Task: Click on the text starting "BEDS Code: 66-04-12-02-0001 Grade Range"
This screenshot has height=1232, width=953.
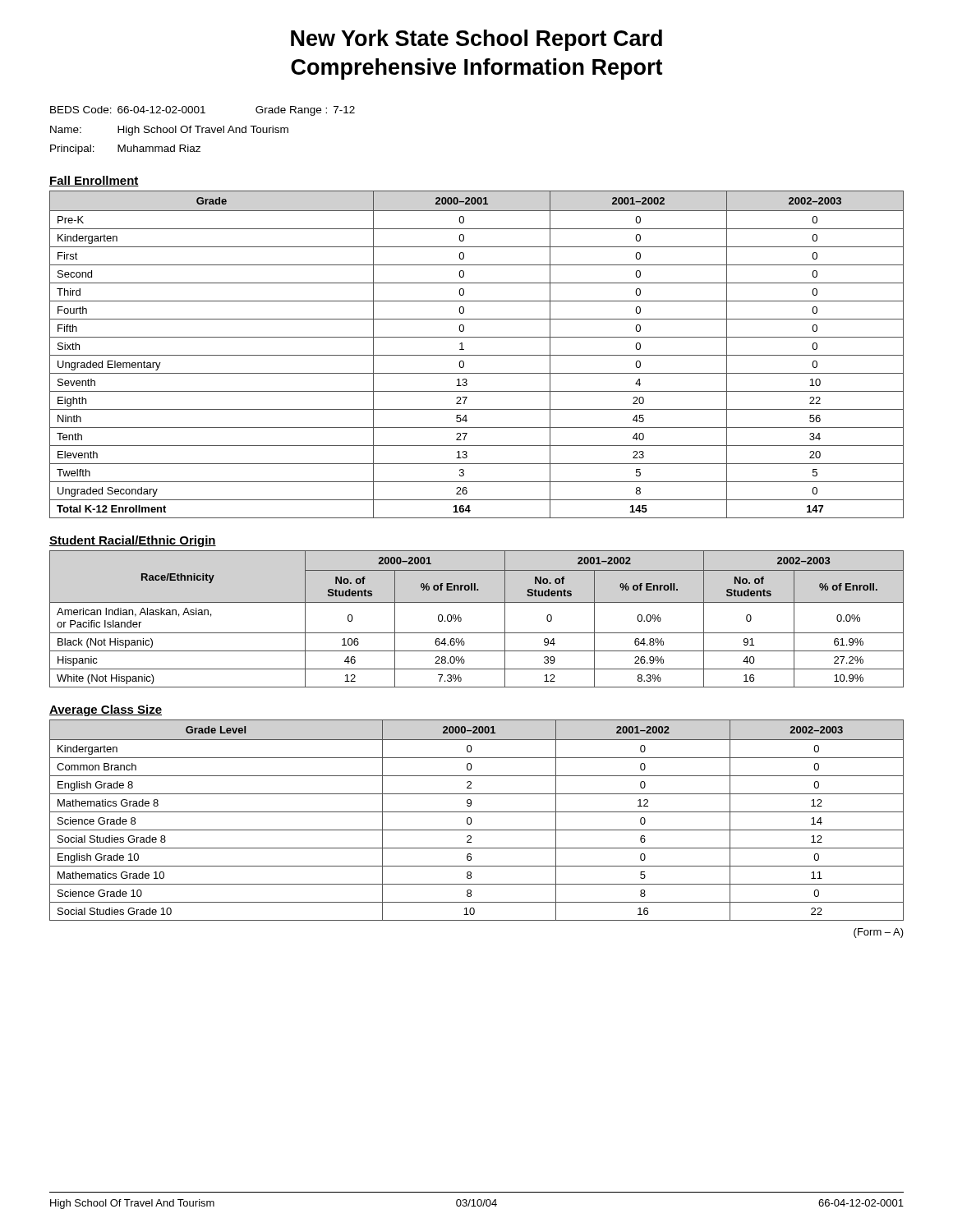Action: coord(202,129)
